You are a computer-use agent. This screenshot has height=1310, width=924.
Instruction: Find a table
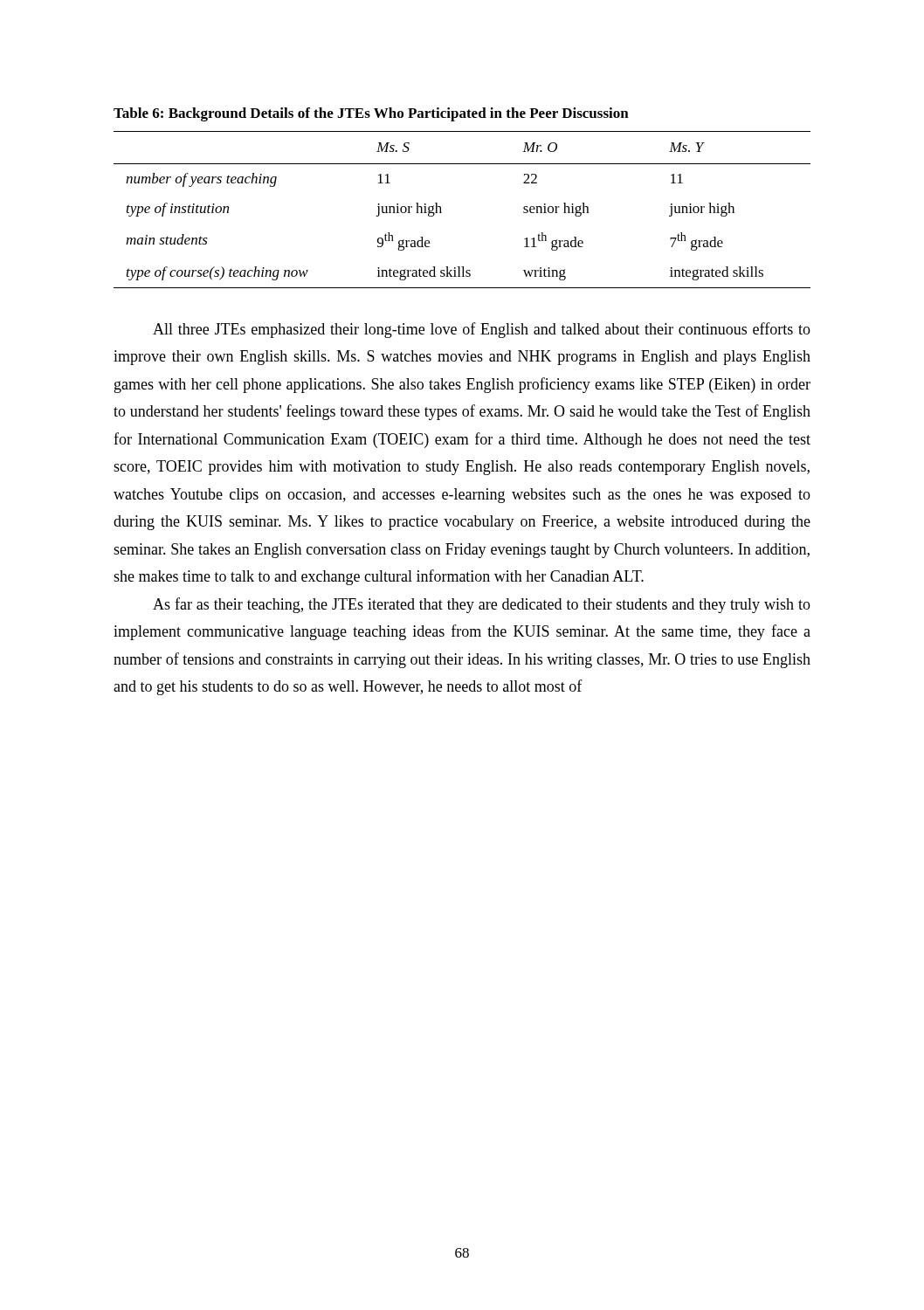[462, 209]
